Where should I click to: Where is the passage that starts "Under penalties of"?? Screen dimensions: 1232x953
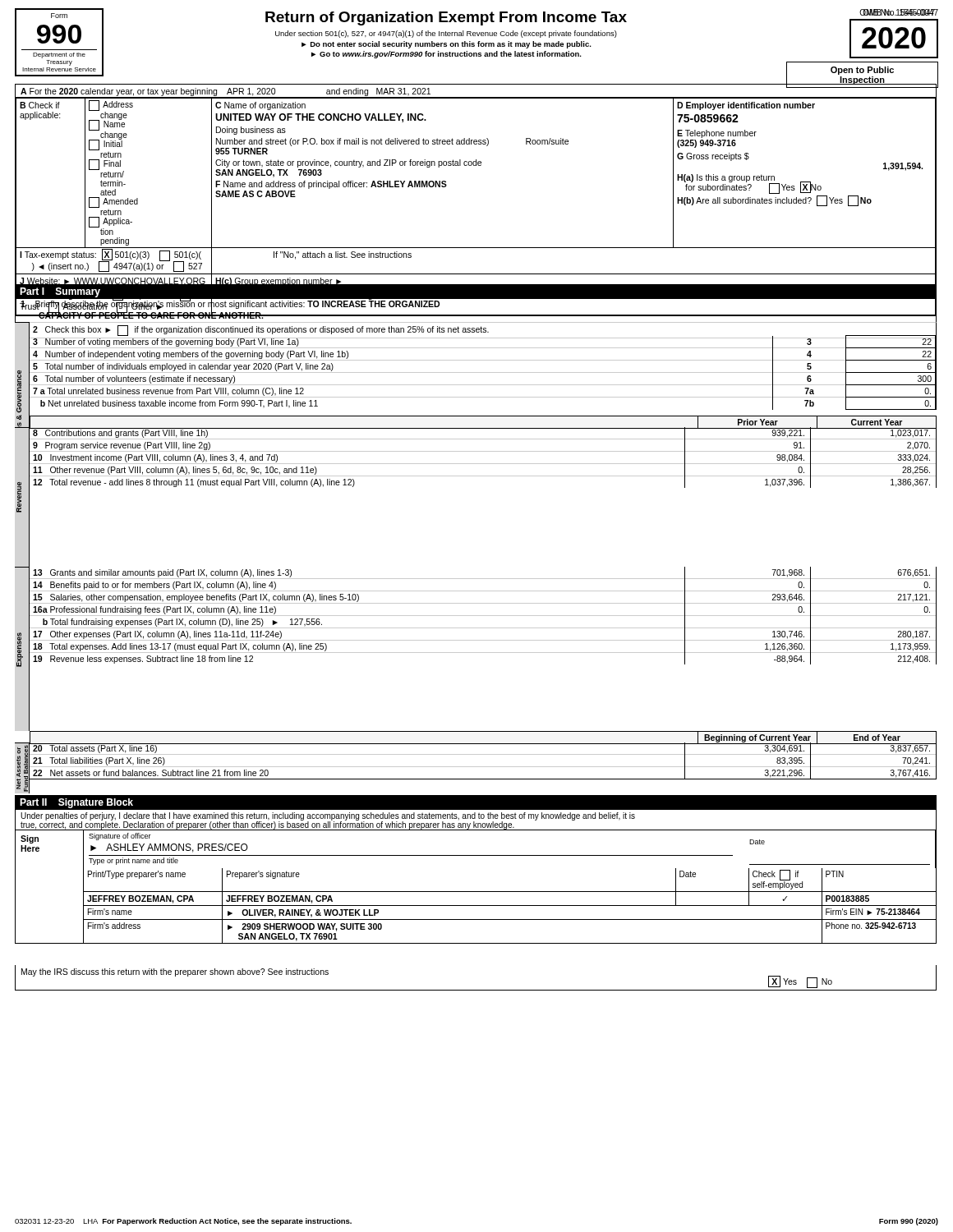tap(328, 821)
